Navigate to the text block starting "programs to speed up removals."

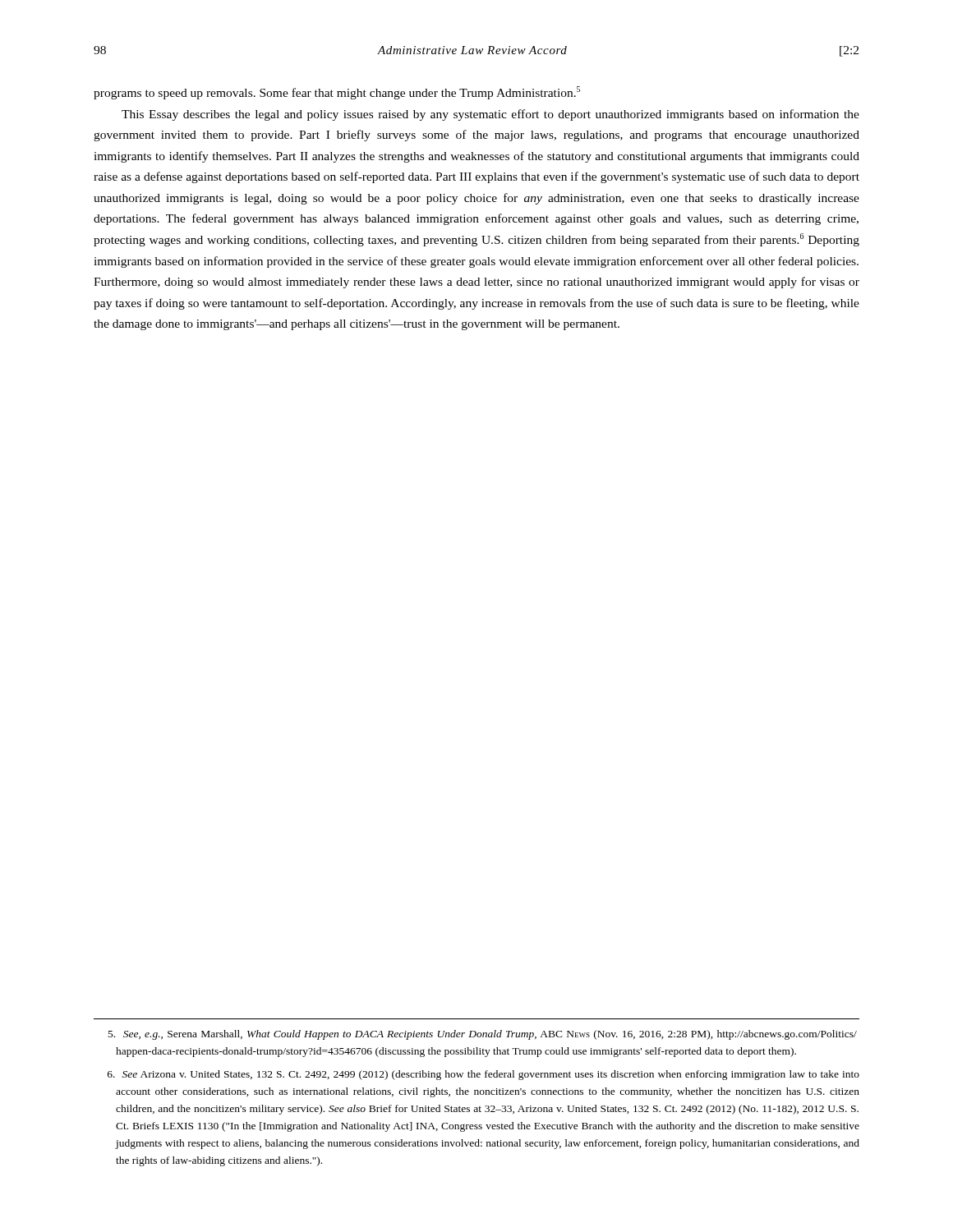click(x=476, y=93)
